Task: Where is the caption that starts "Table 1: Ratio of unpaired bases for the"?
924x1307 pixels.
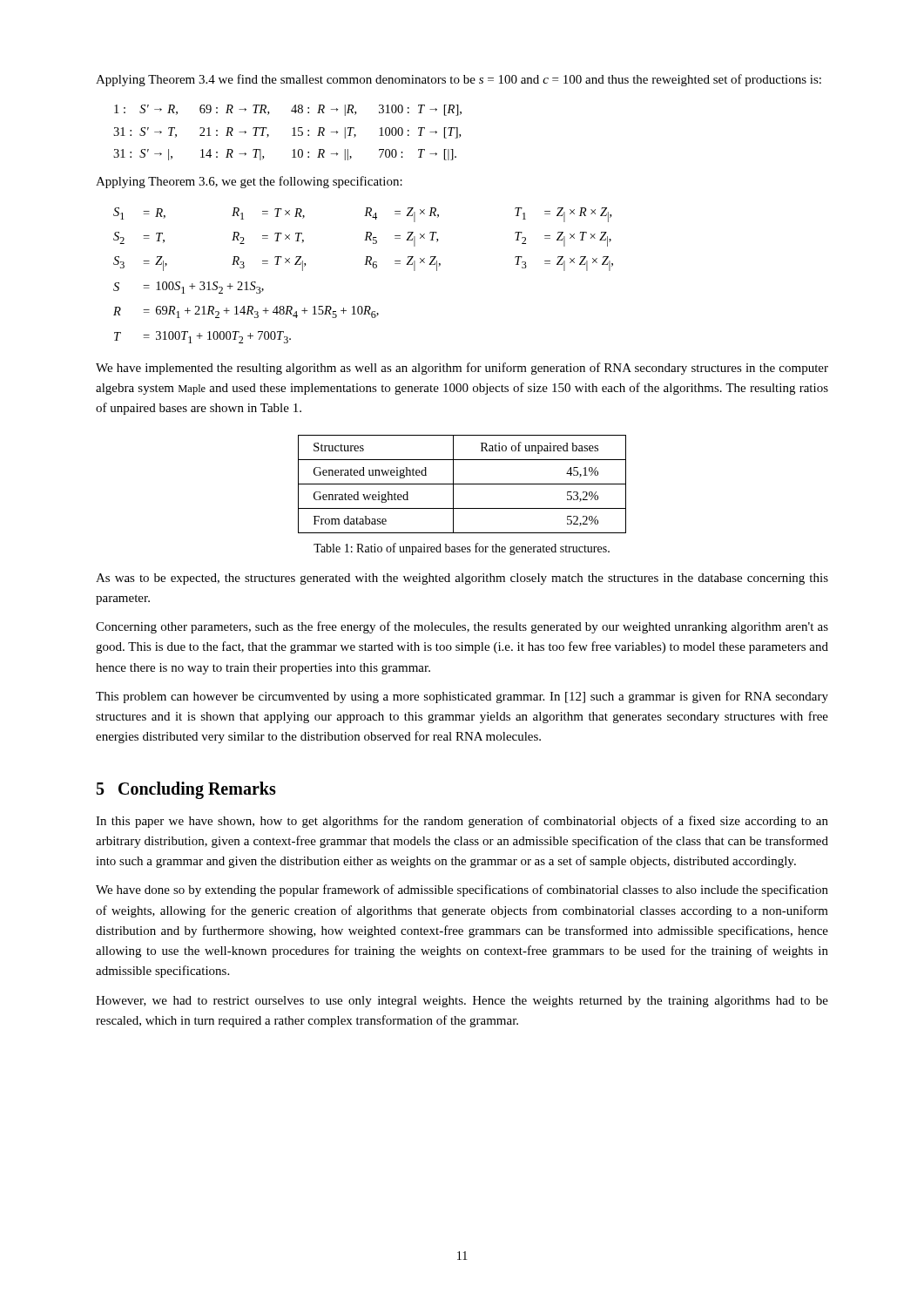Action: (x=462, y=548)
